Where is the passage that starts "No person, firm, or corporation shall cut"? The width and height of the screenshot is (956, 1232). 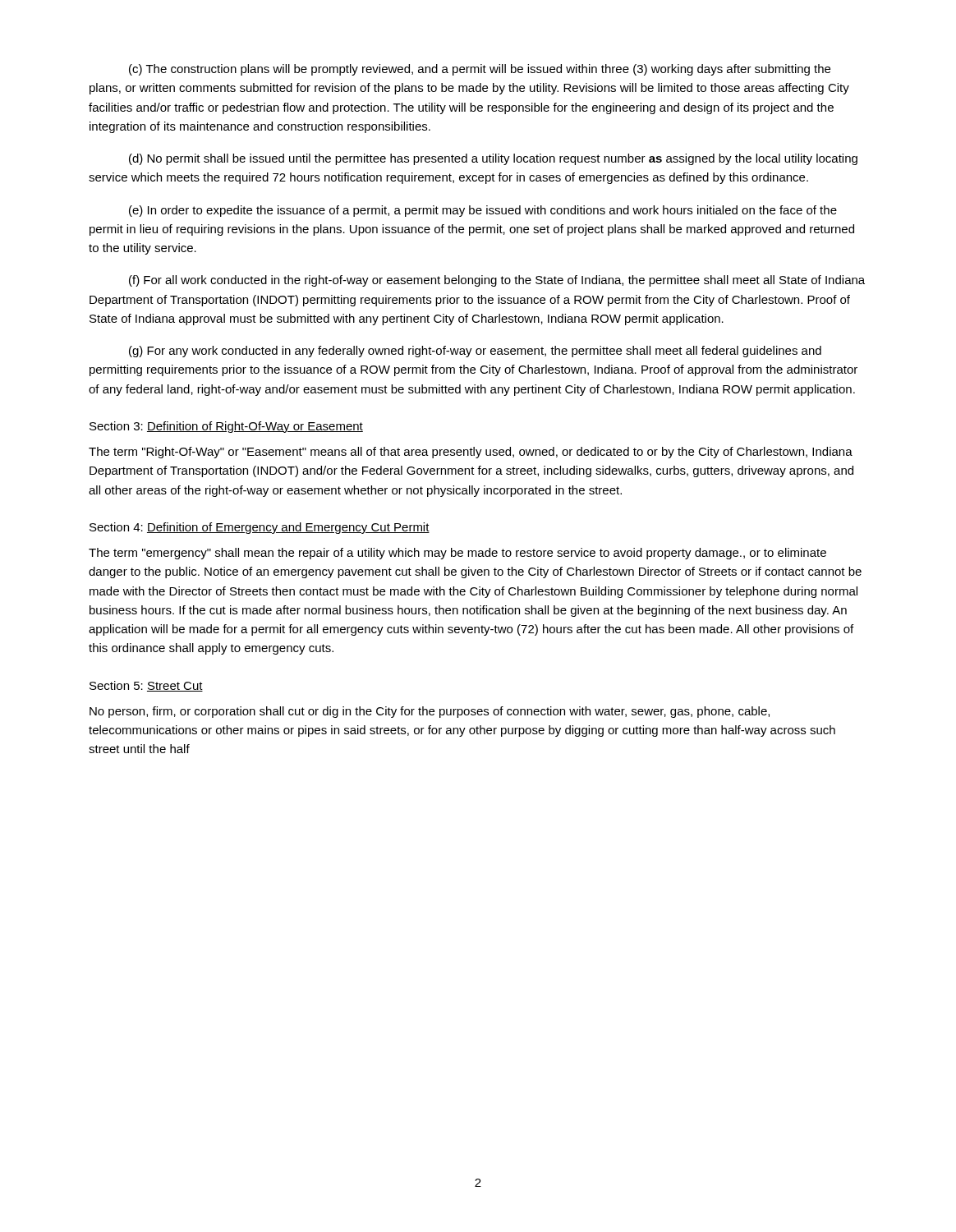(x=462, y=730)
